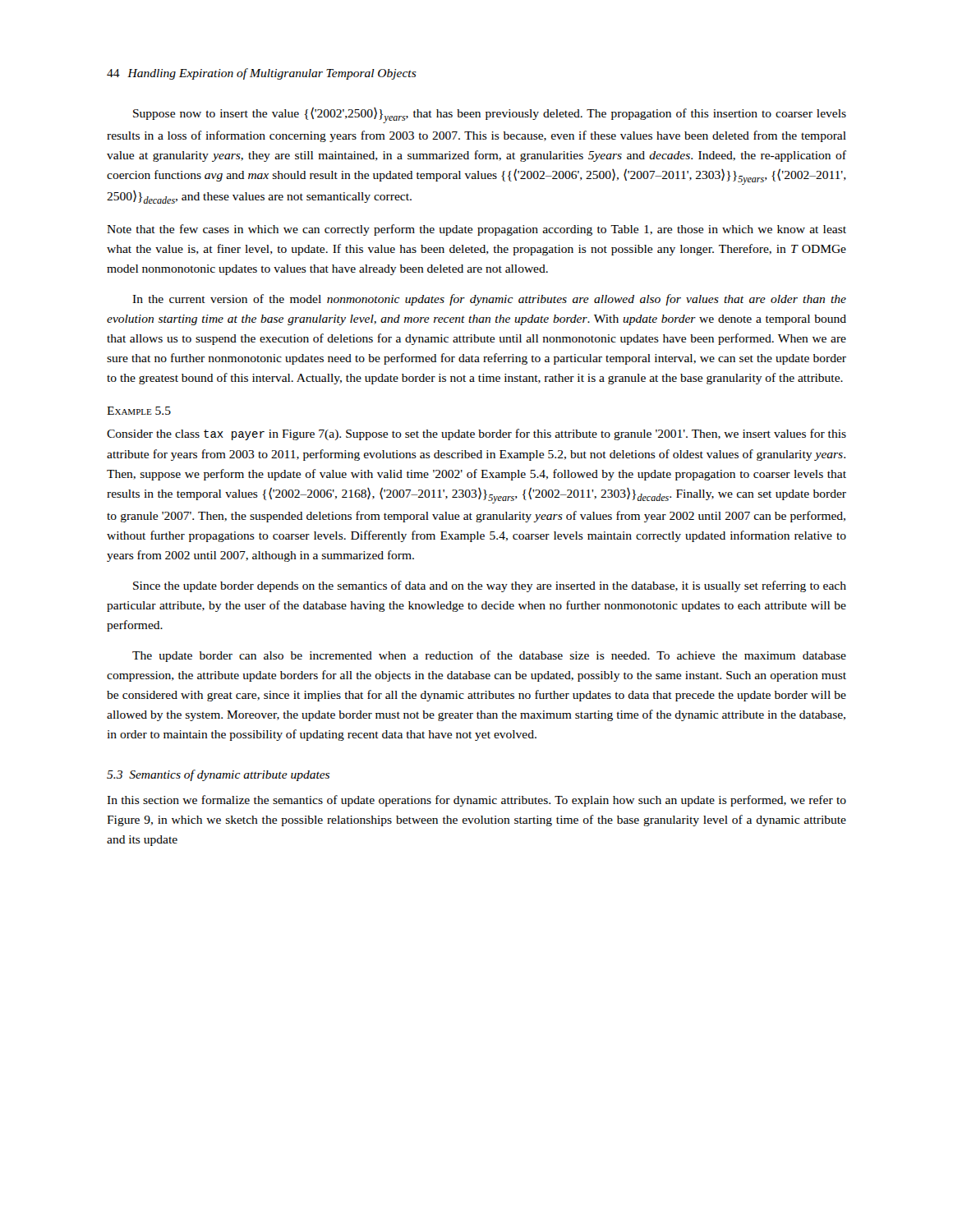Point to the block starting "In this section we"

[476, 820]
